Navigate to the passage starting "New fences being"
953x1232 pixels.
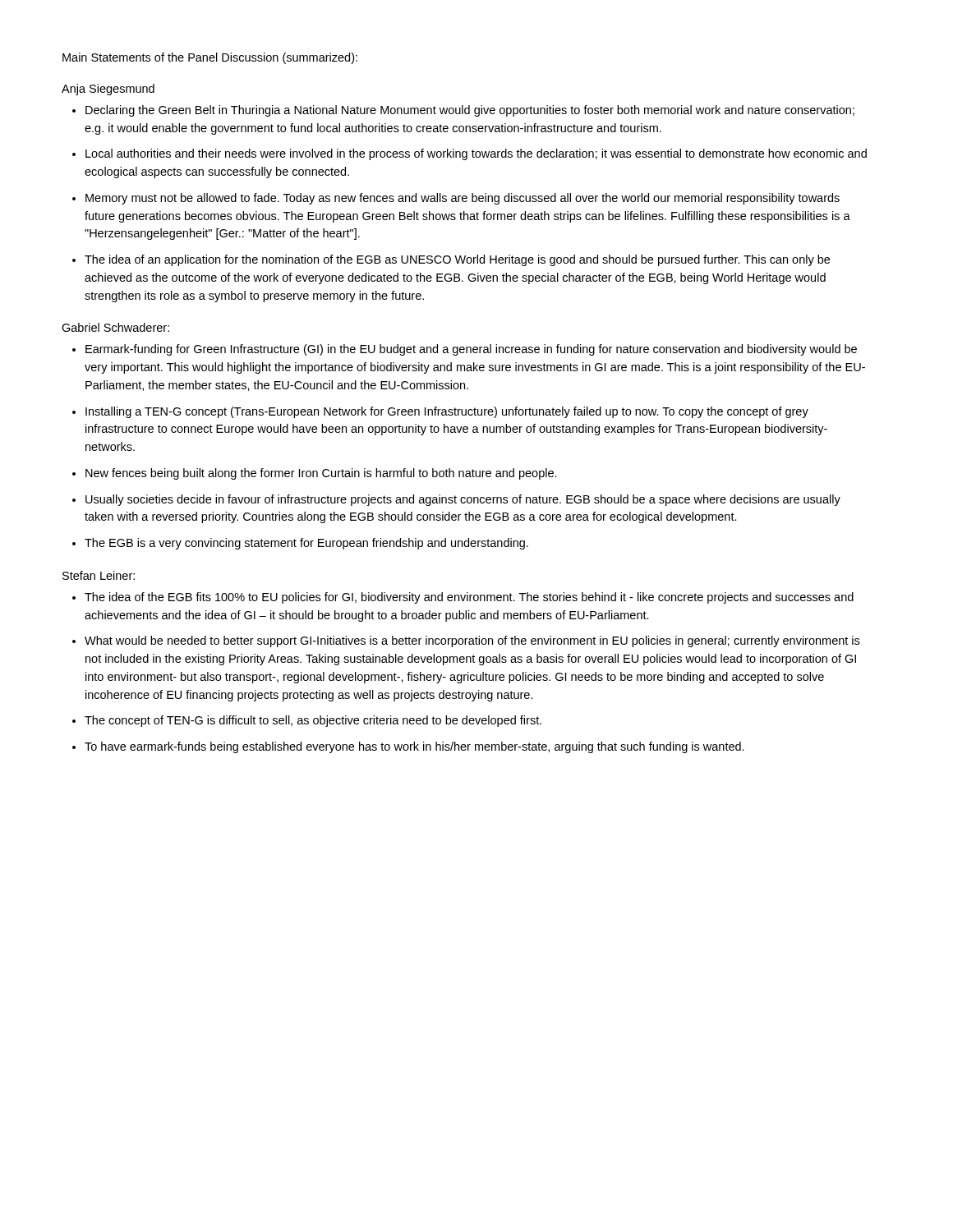tap(478, 474)
